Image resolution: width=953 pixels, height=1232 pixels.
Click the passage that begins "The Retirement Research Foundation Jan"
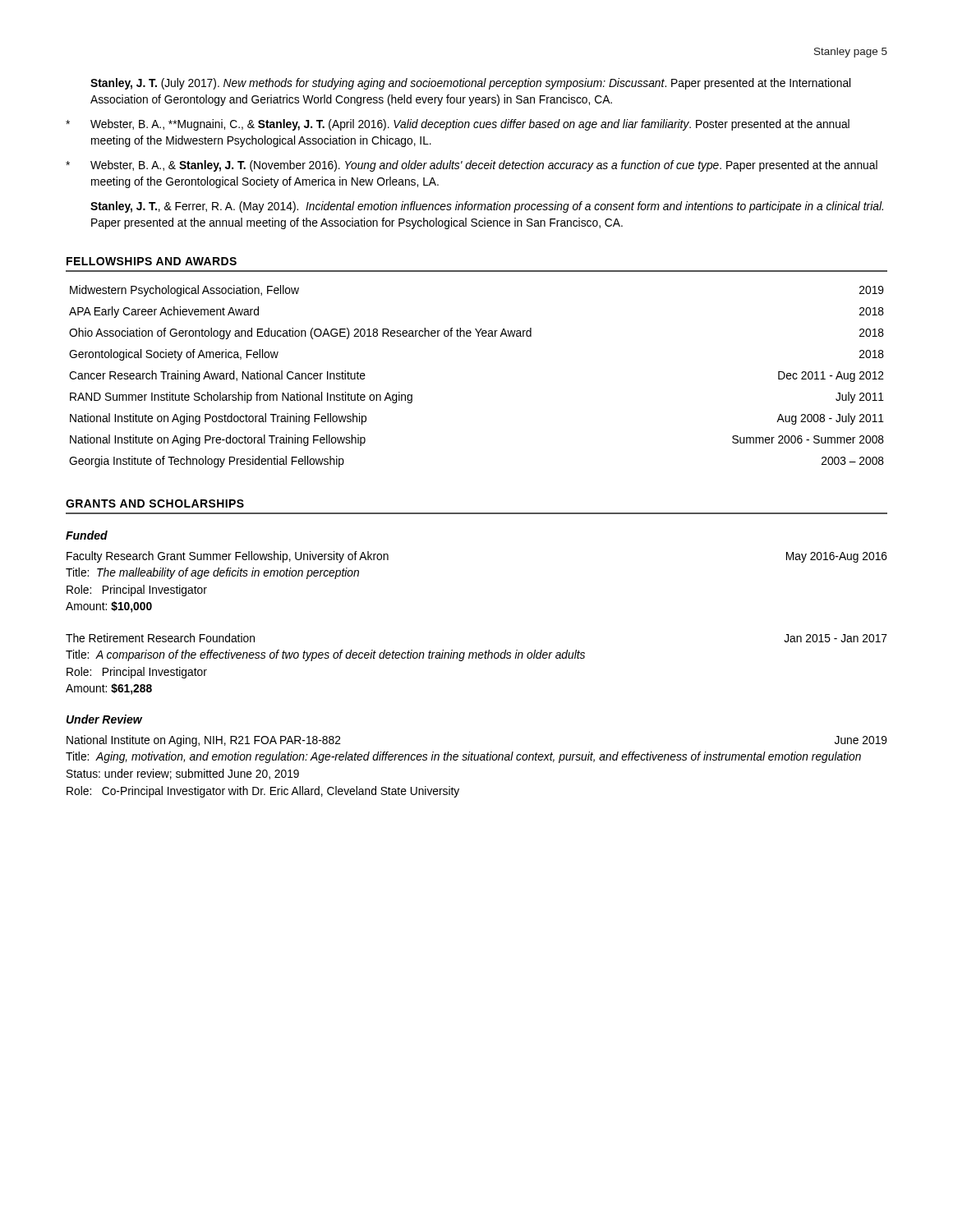[x=476, y=665]
